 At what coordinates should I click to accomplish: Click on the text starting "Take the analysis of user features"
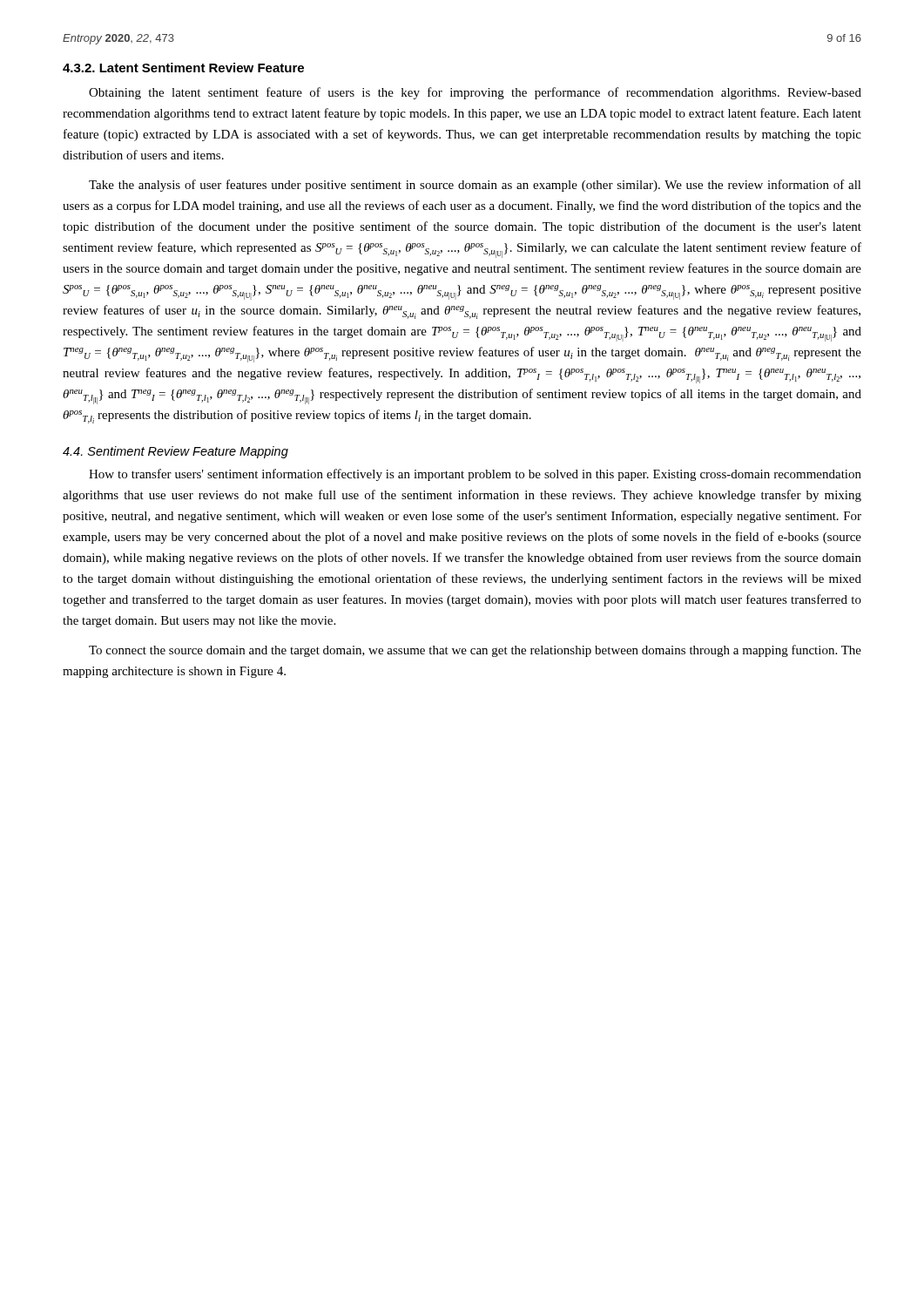(x=462, y=301)
